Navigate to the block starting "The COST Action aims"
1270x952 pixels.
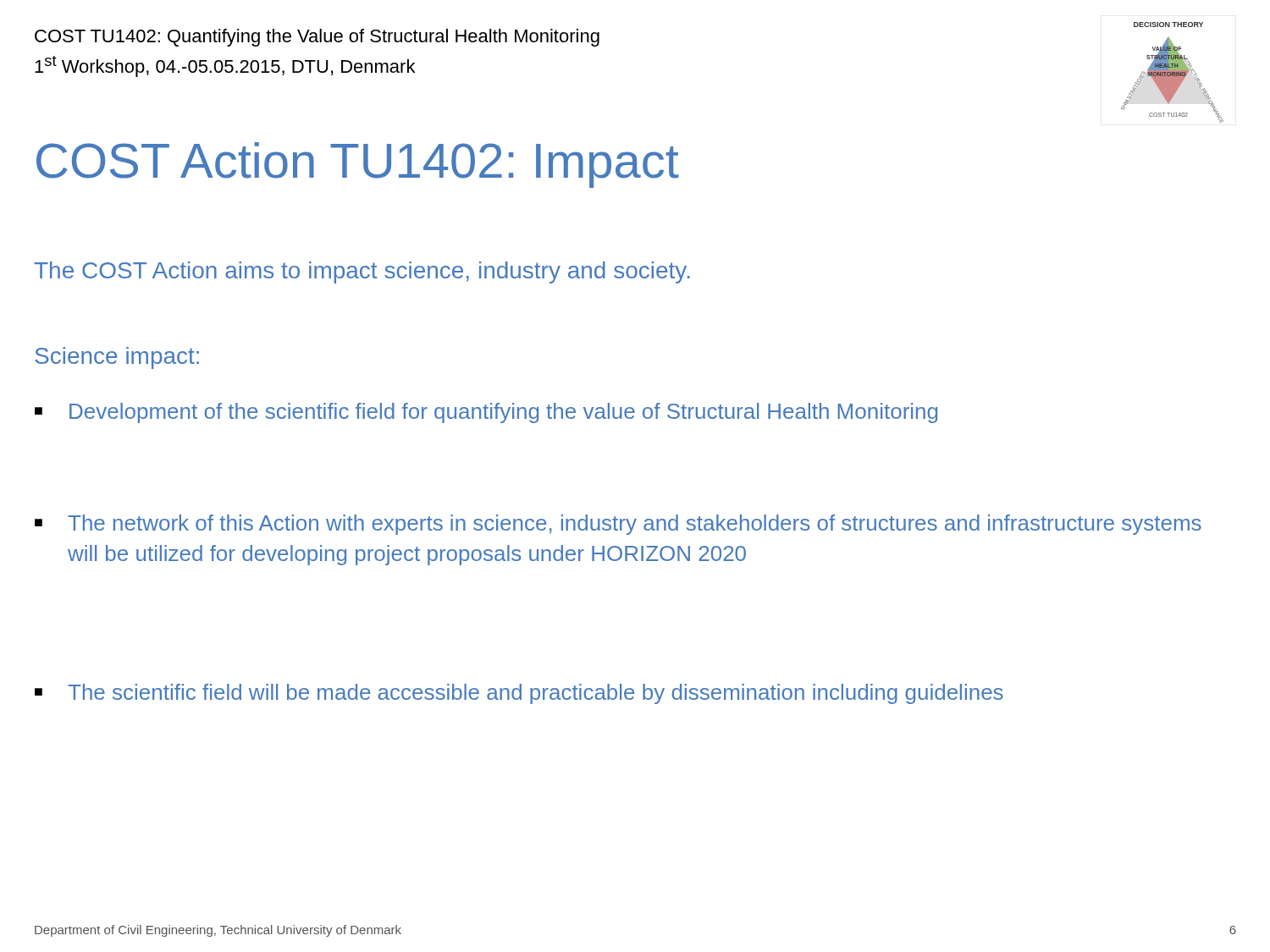(363, 270)
